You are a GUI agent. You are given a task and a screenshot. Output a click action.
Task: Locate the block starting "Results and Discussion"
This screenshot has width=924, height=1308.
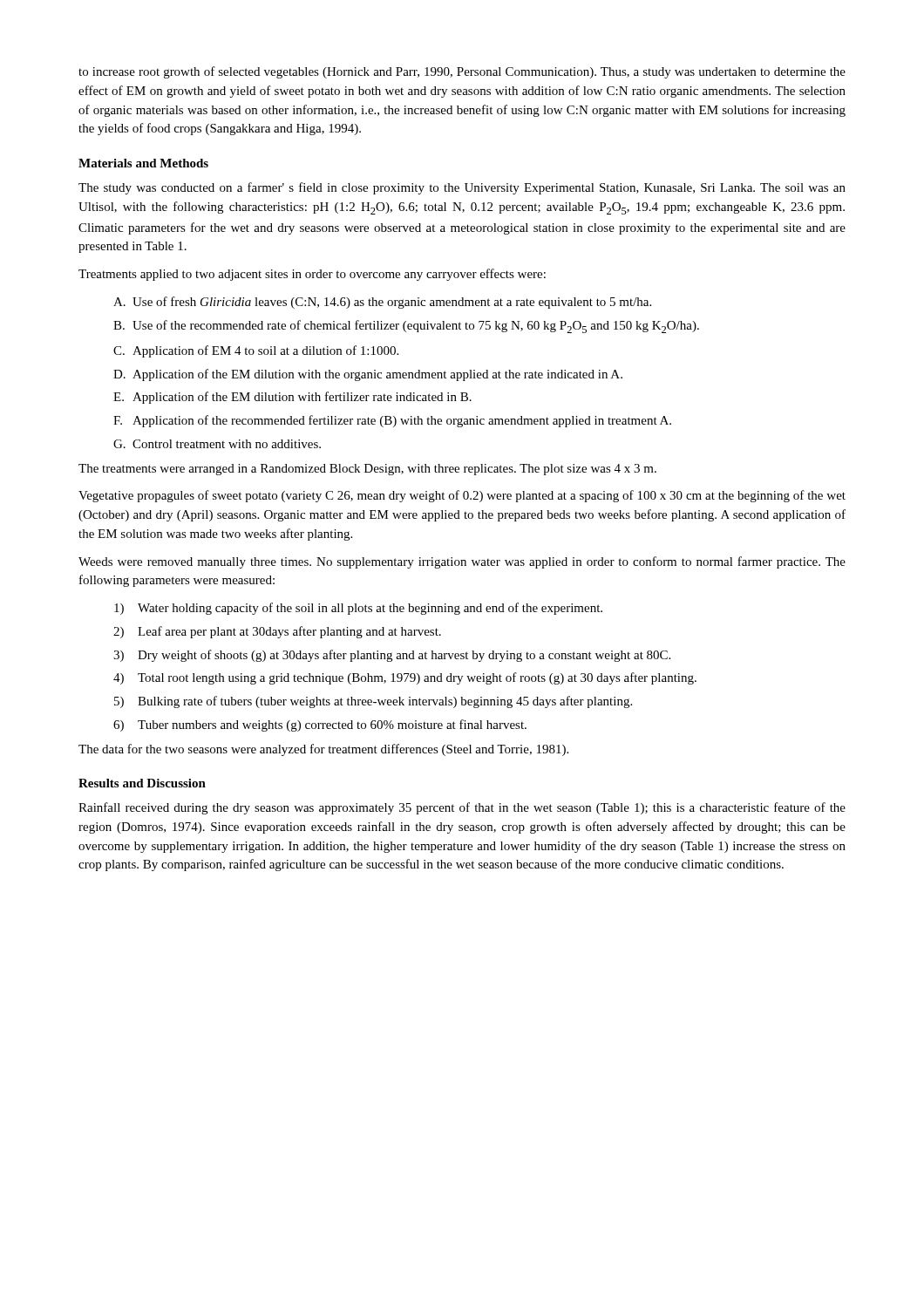pyautogui.click(x=142, y=783)
